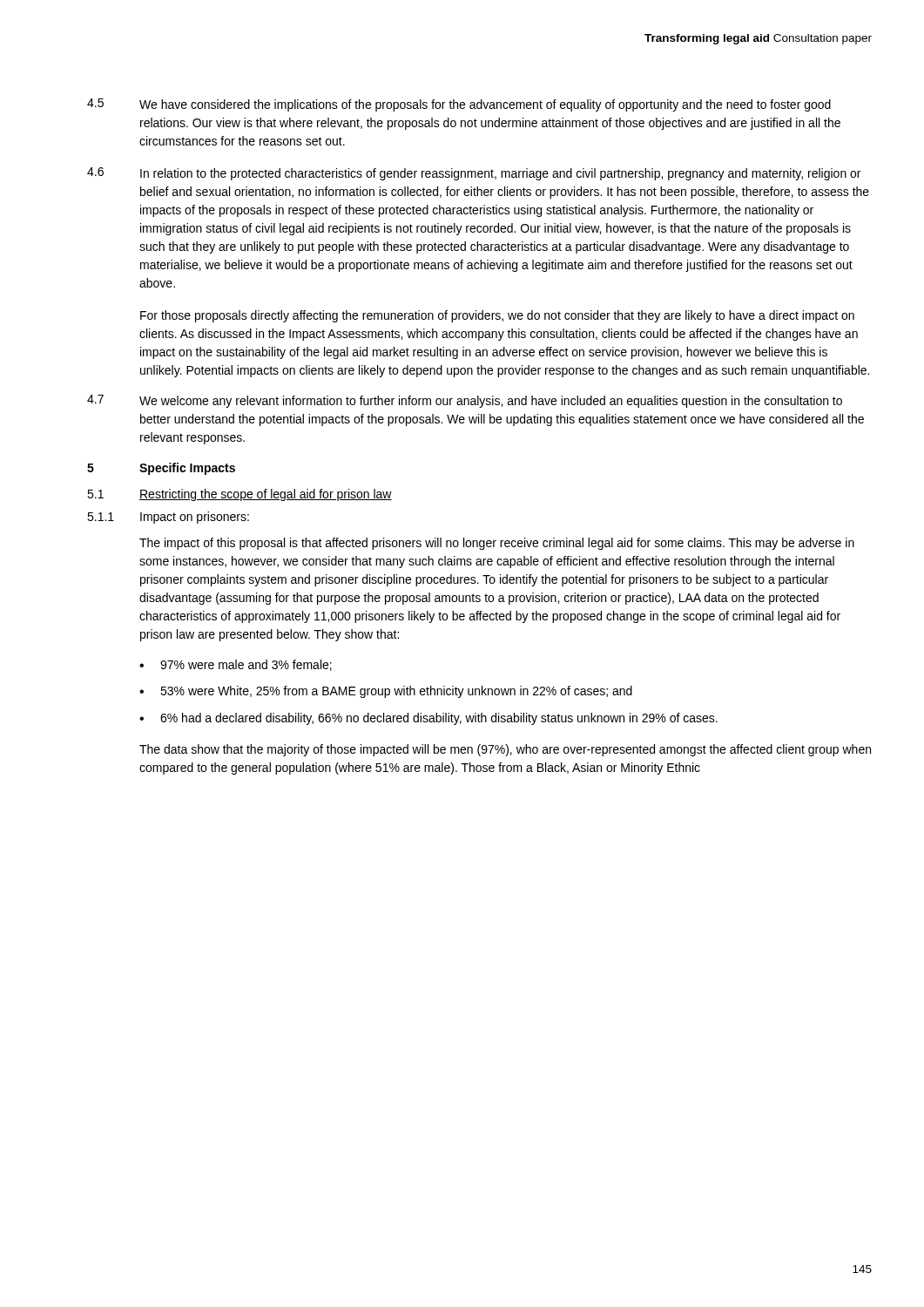
Task: Select the passage starting "• 97% were male and 3% female;"
Action: [236, 665]
